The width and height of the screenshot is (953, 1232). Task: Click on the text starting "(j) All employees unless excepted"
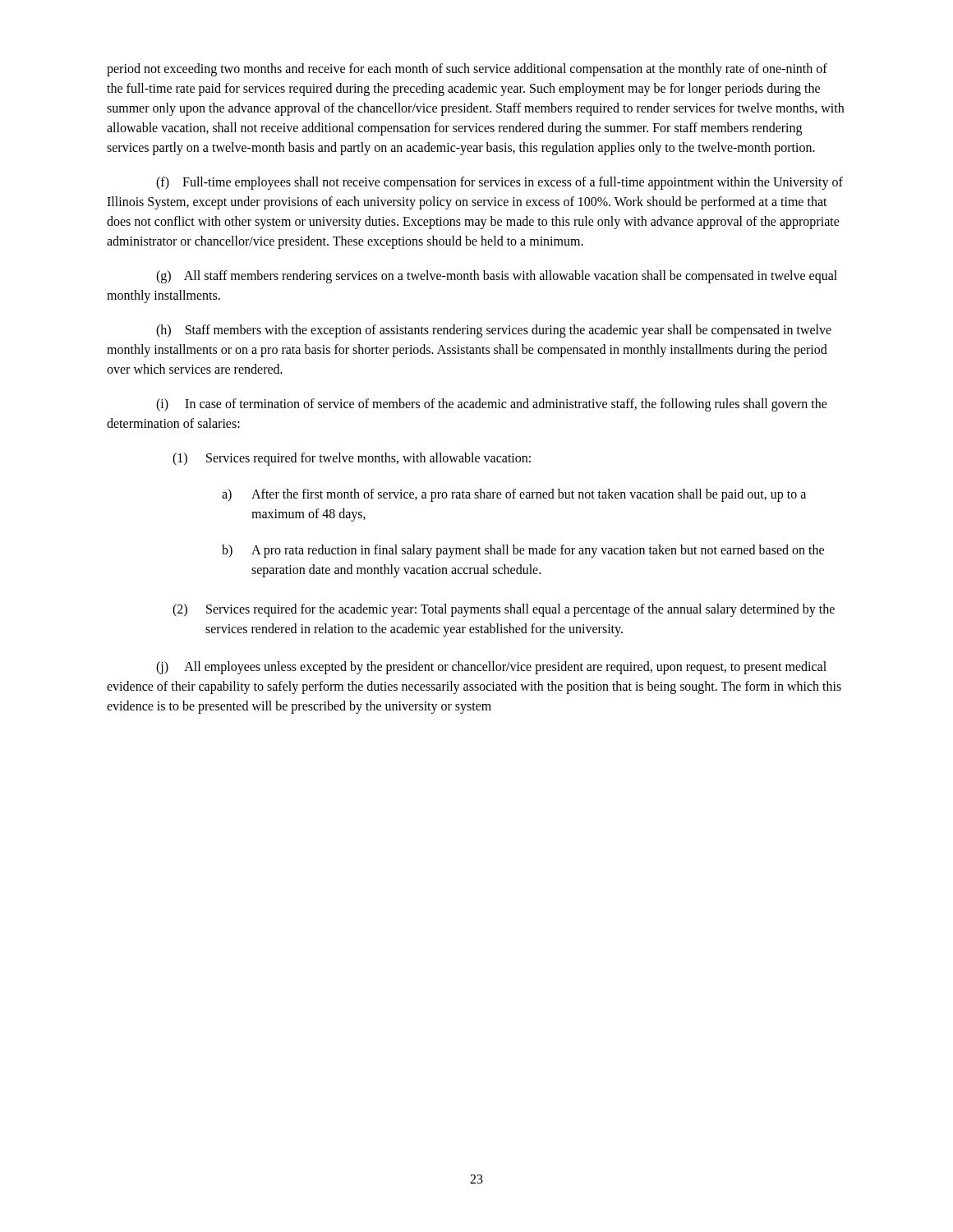pos(474,686)
